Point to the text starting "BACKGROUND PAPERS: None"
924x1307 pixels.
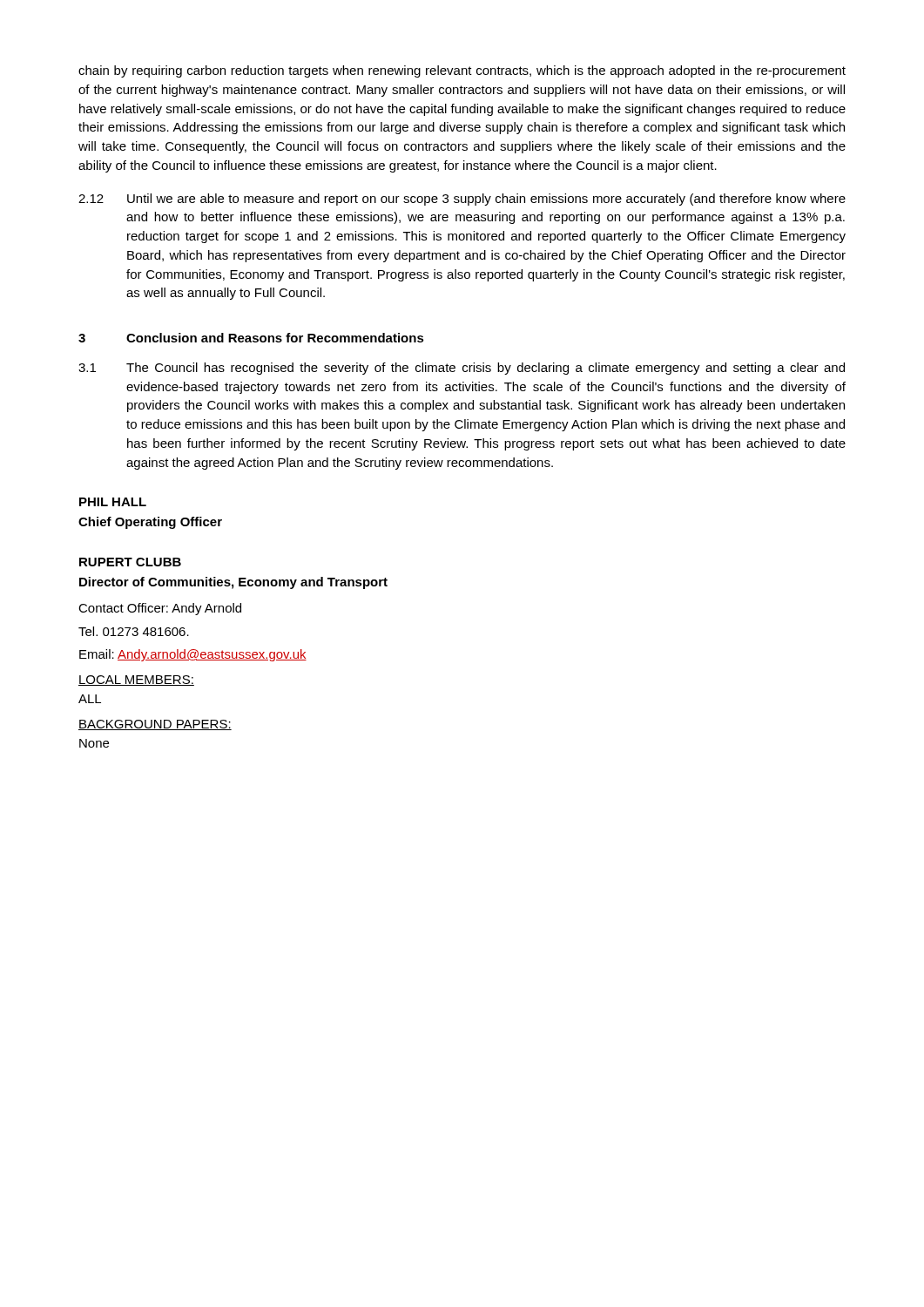click(155, 733)
